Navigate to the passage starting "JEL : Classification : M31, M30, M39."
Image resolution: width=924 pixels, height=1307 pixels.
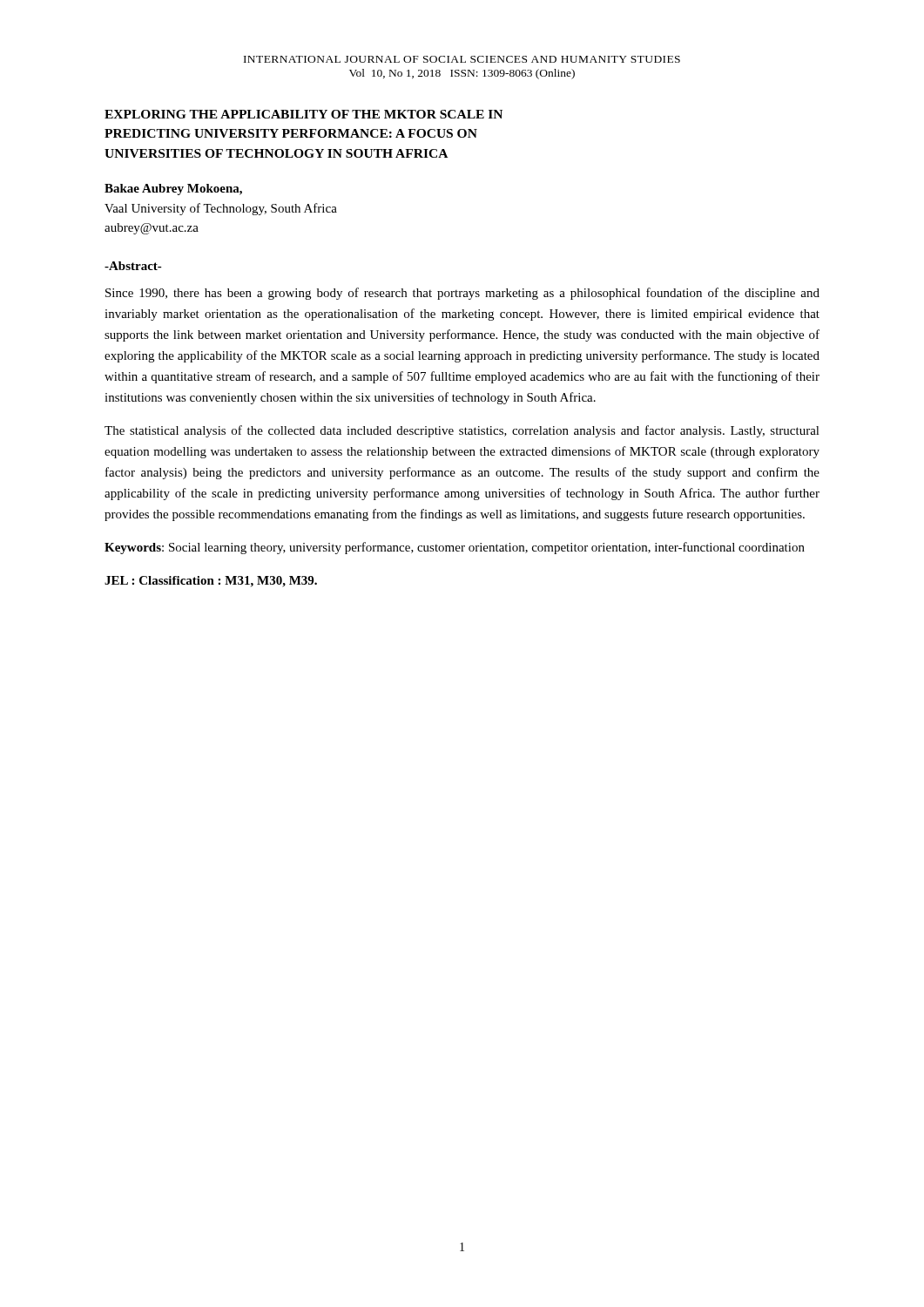click(x=211, y=580)
